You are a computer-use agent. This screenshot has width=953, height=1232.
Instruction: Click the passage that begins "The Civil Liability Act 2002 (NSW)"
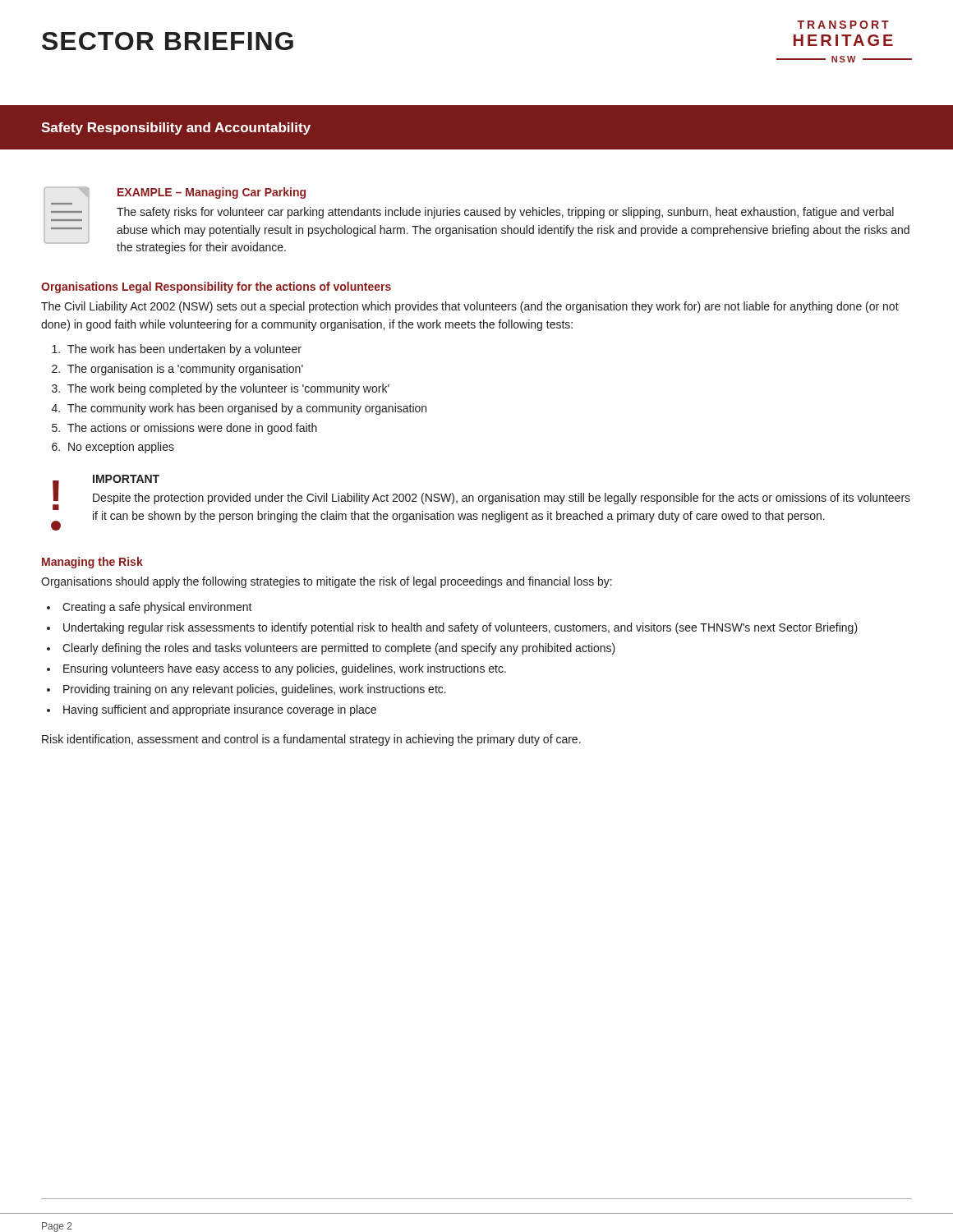470,315
